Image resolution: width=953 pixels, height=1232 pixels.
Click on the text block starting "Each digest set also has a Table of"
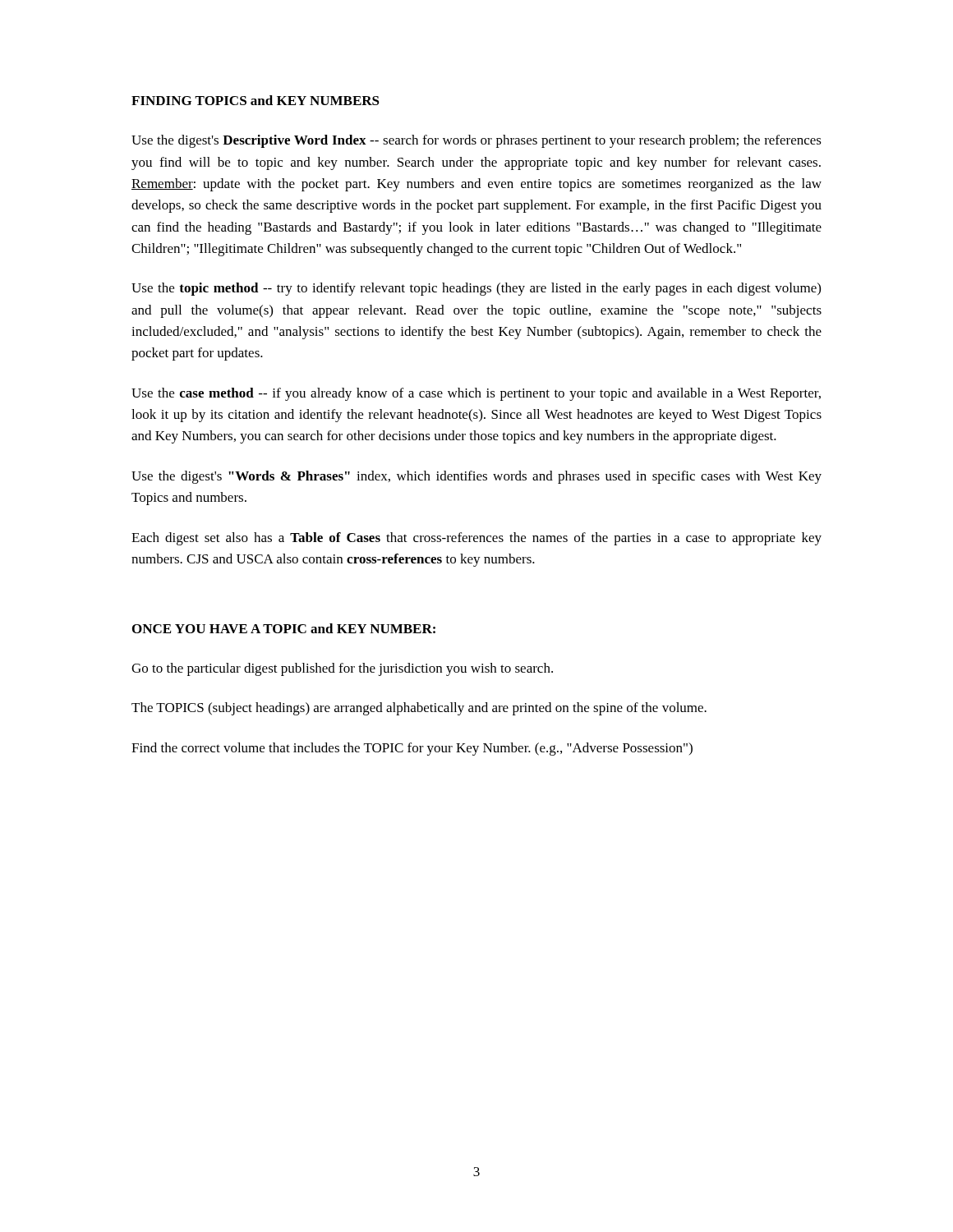click(x=476, y=548)
